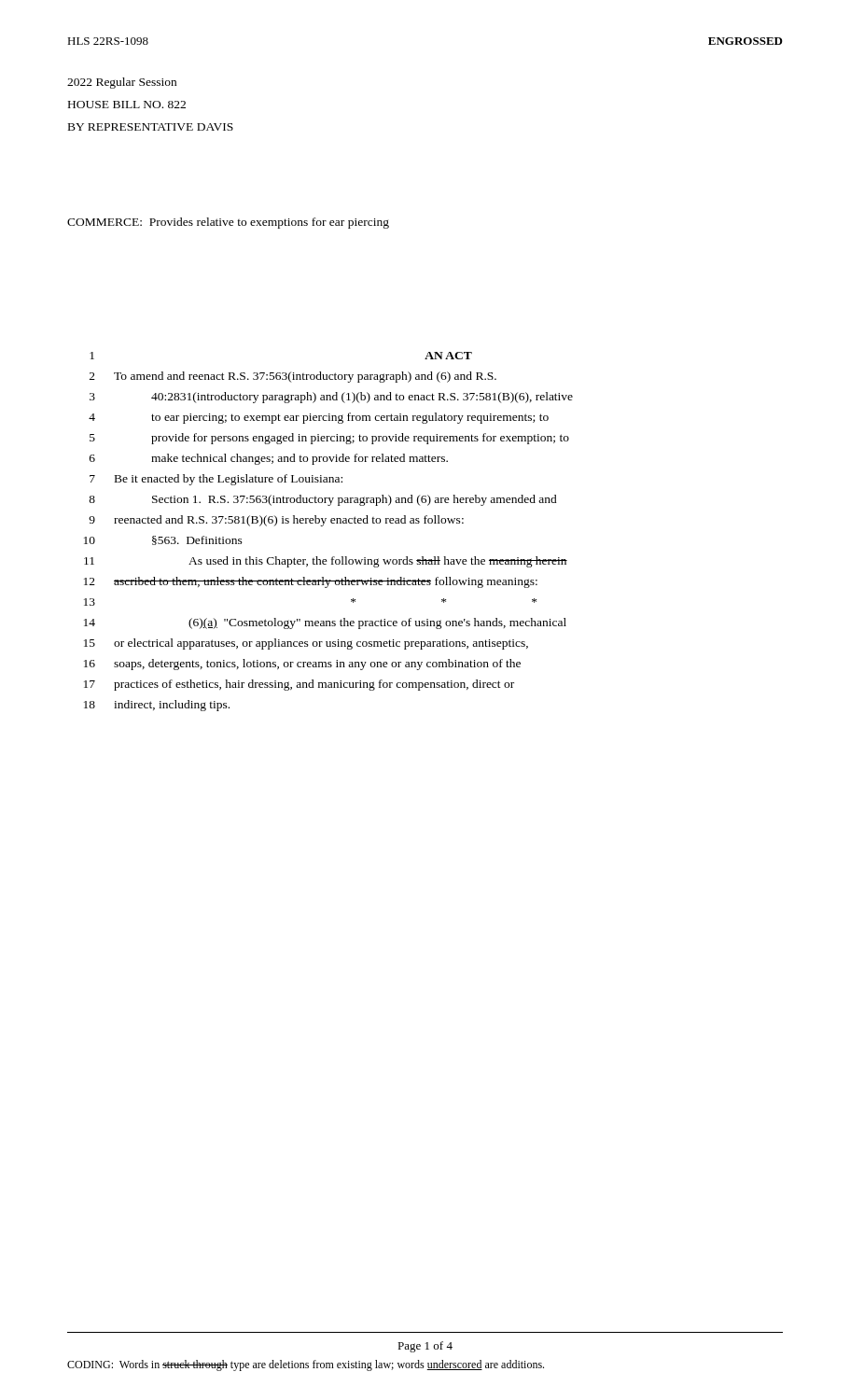Select the text starting "11 As used in this"
850x1400 pixels.
click(425, 561)
